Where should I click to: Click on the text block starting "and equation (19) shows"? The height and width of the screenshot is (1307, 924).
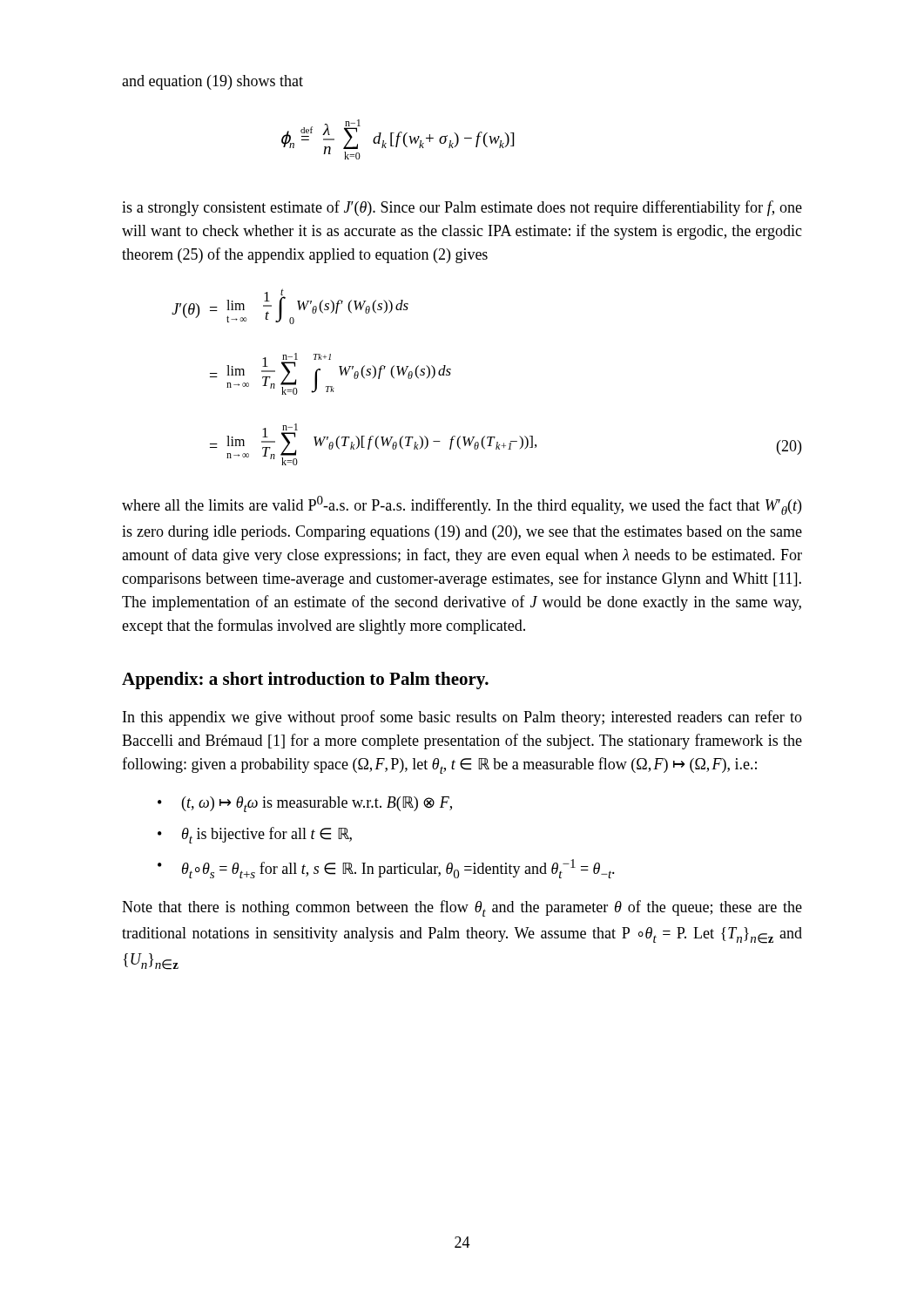(212, 82)
